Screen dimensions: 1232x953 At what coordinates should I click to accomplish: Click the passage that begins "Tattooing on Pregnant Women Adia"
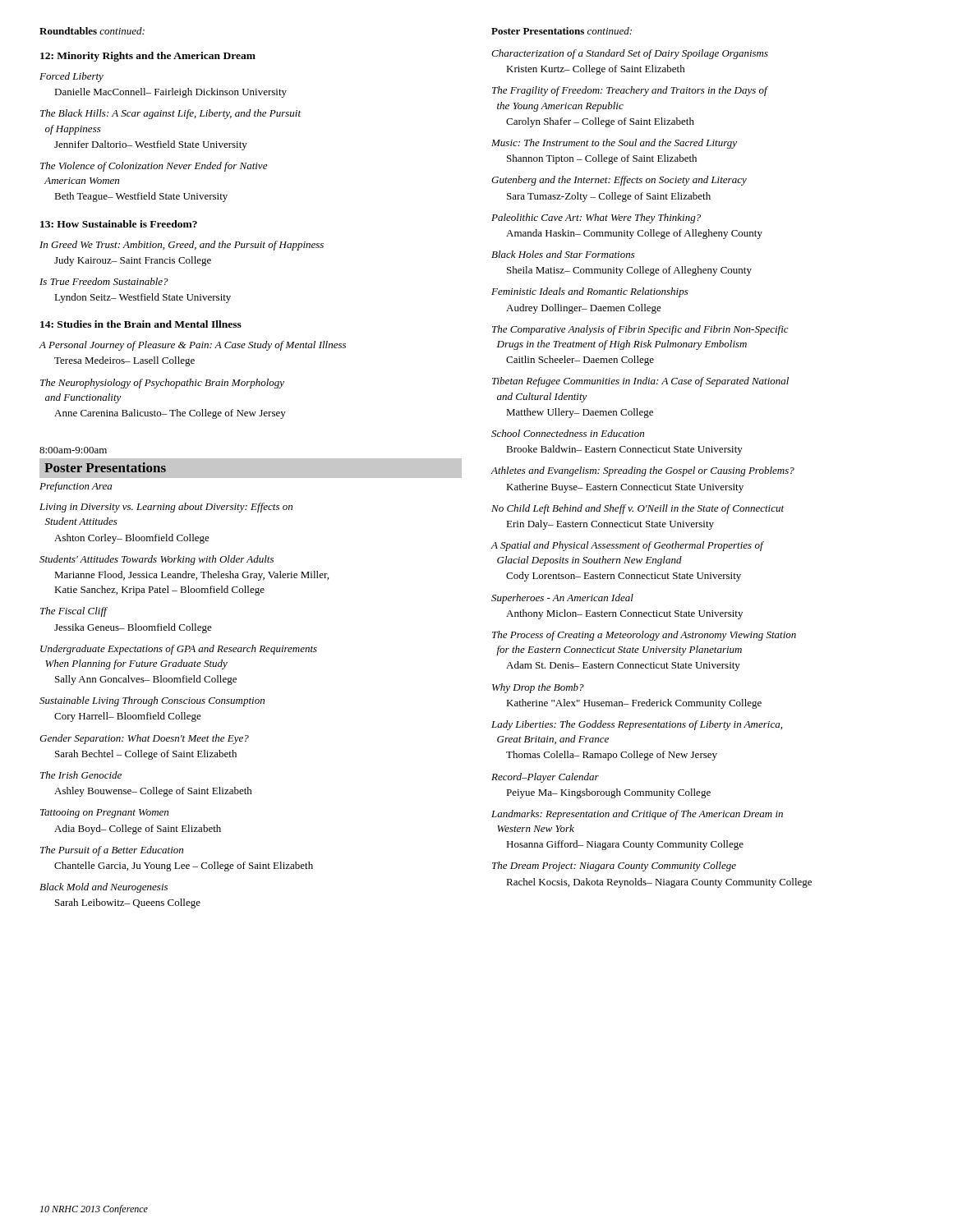click(x=104, y=814)
